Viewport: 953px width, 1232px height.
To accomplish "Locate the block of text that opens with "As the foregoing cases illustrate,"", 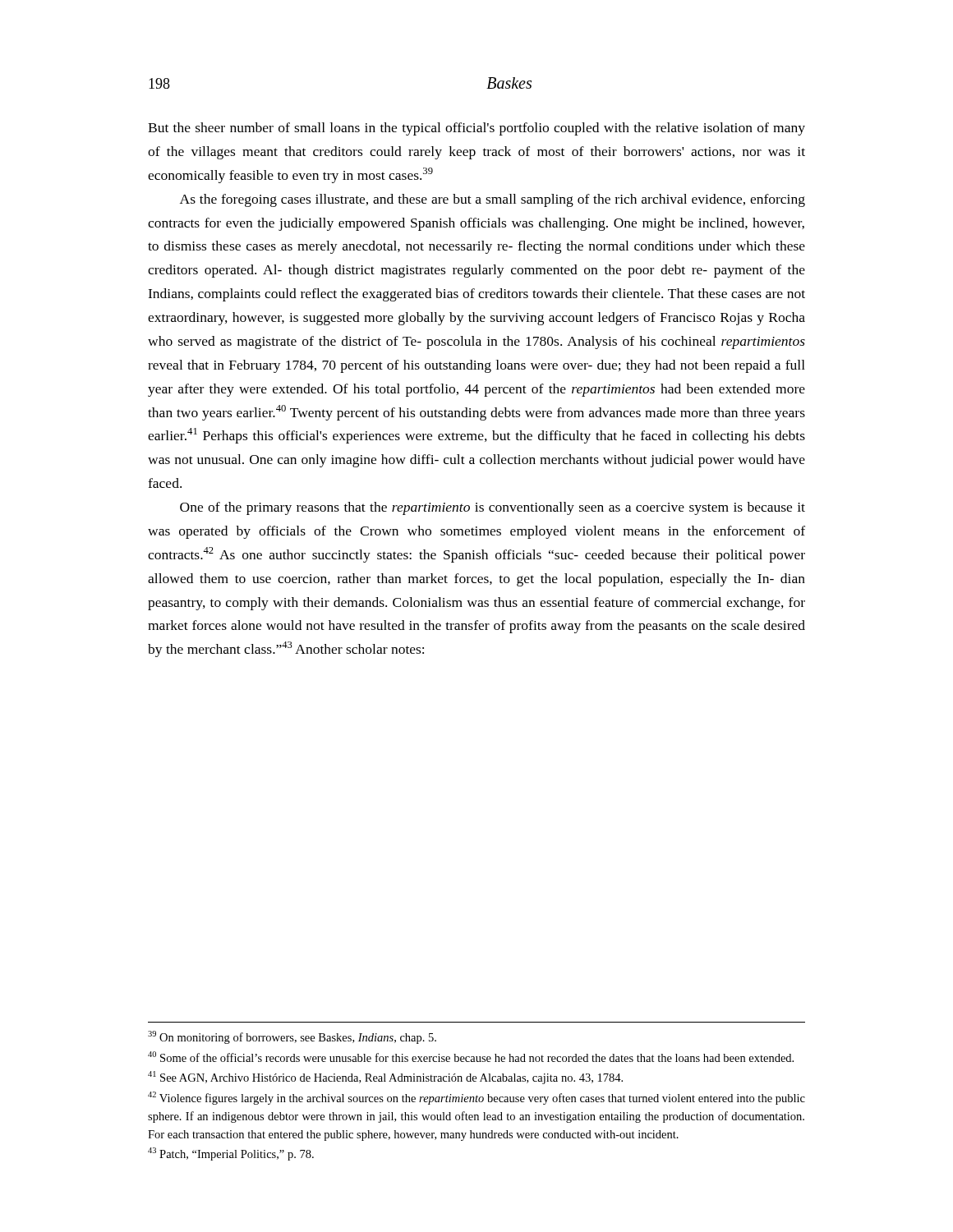I will (476, 341).
